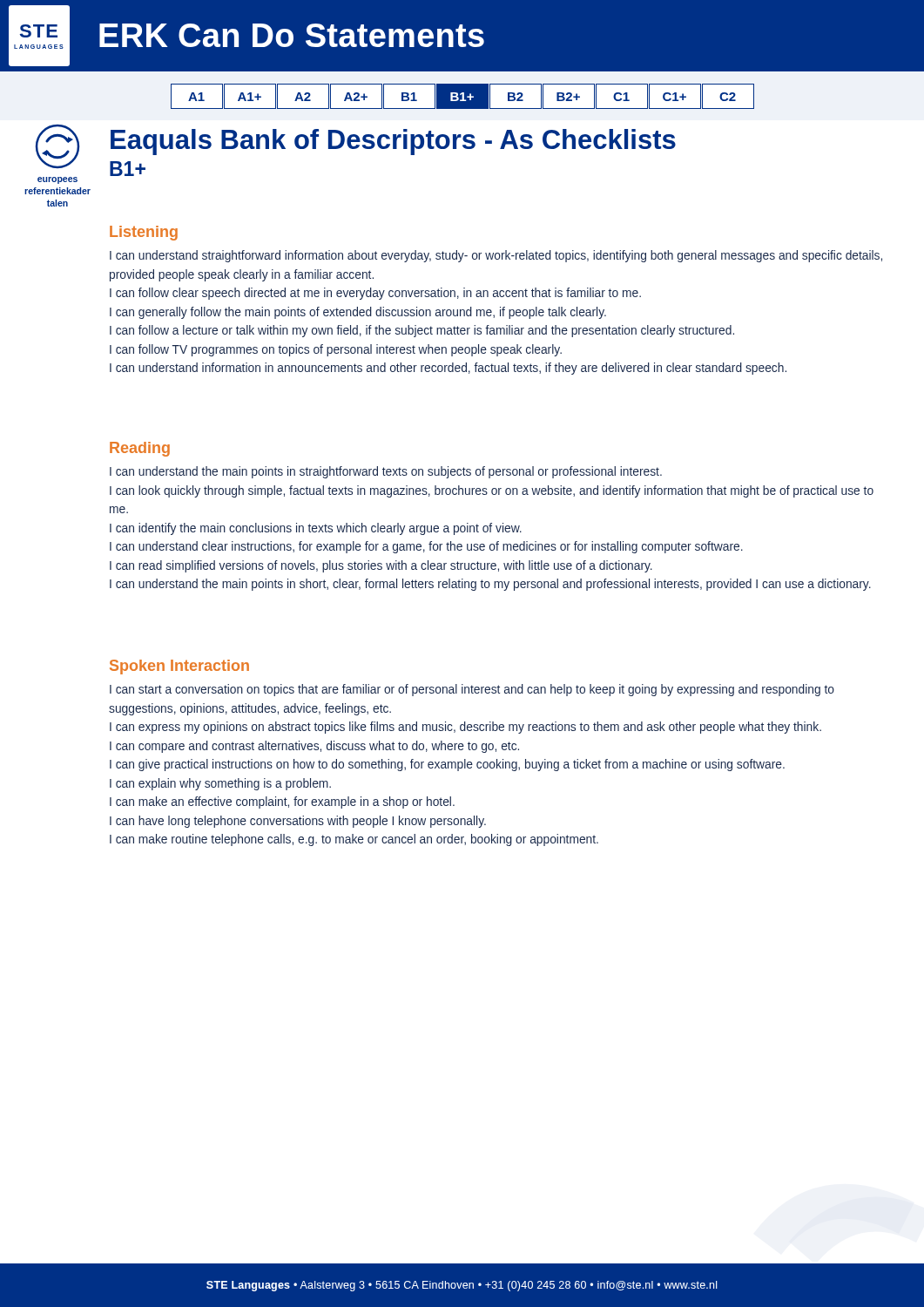Click on the section header containing "Spoken Interaction"
Image resolution: width=924 pixels, height=1307 pixels.
click(179, 666)
